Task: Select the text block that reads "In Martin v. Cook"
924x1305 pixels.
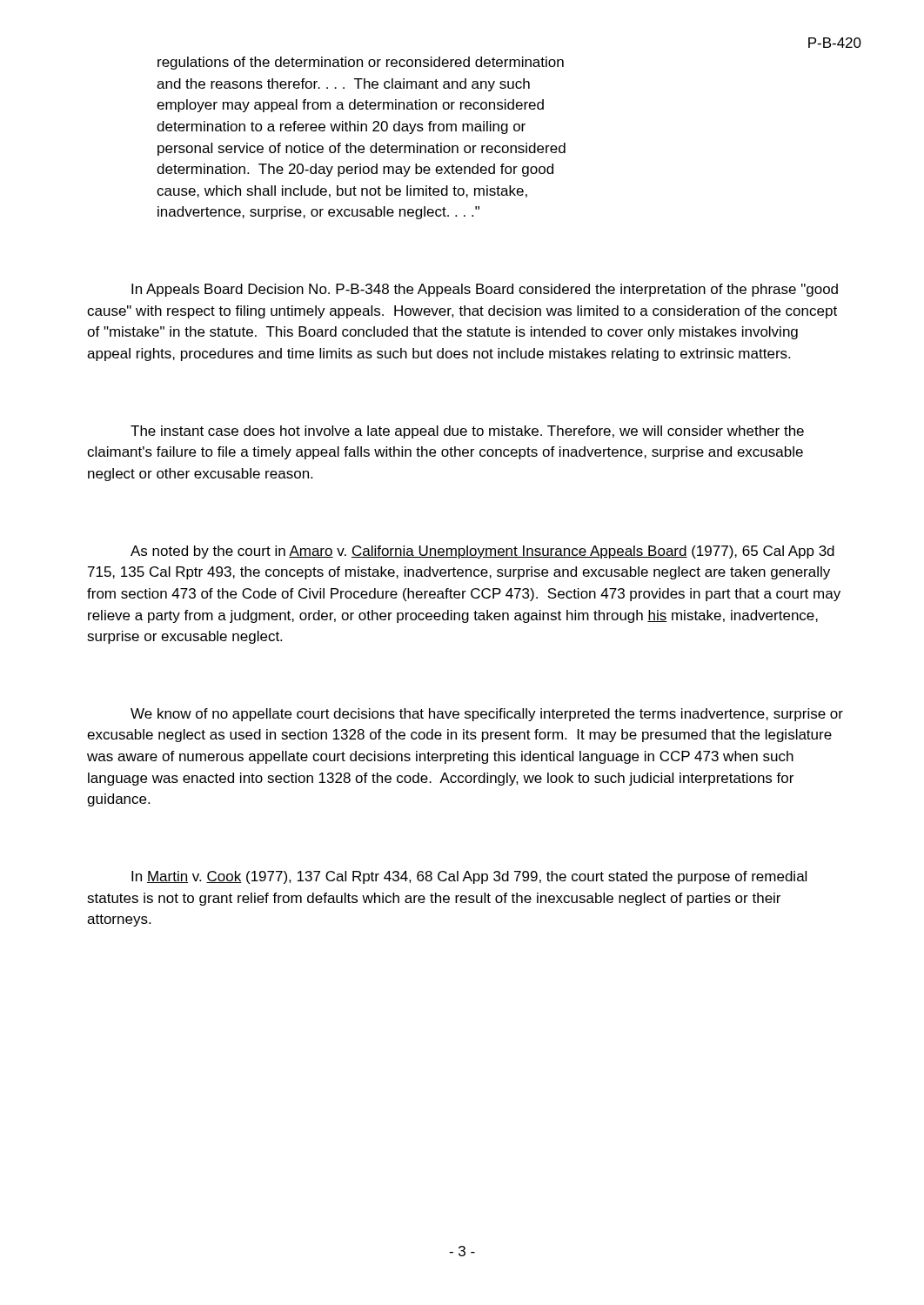Action: [x=447, y=898]
